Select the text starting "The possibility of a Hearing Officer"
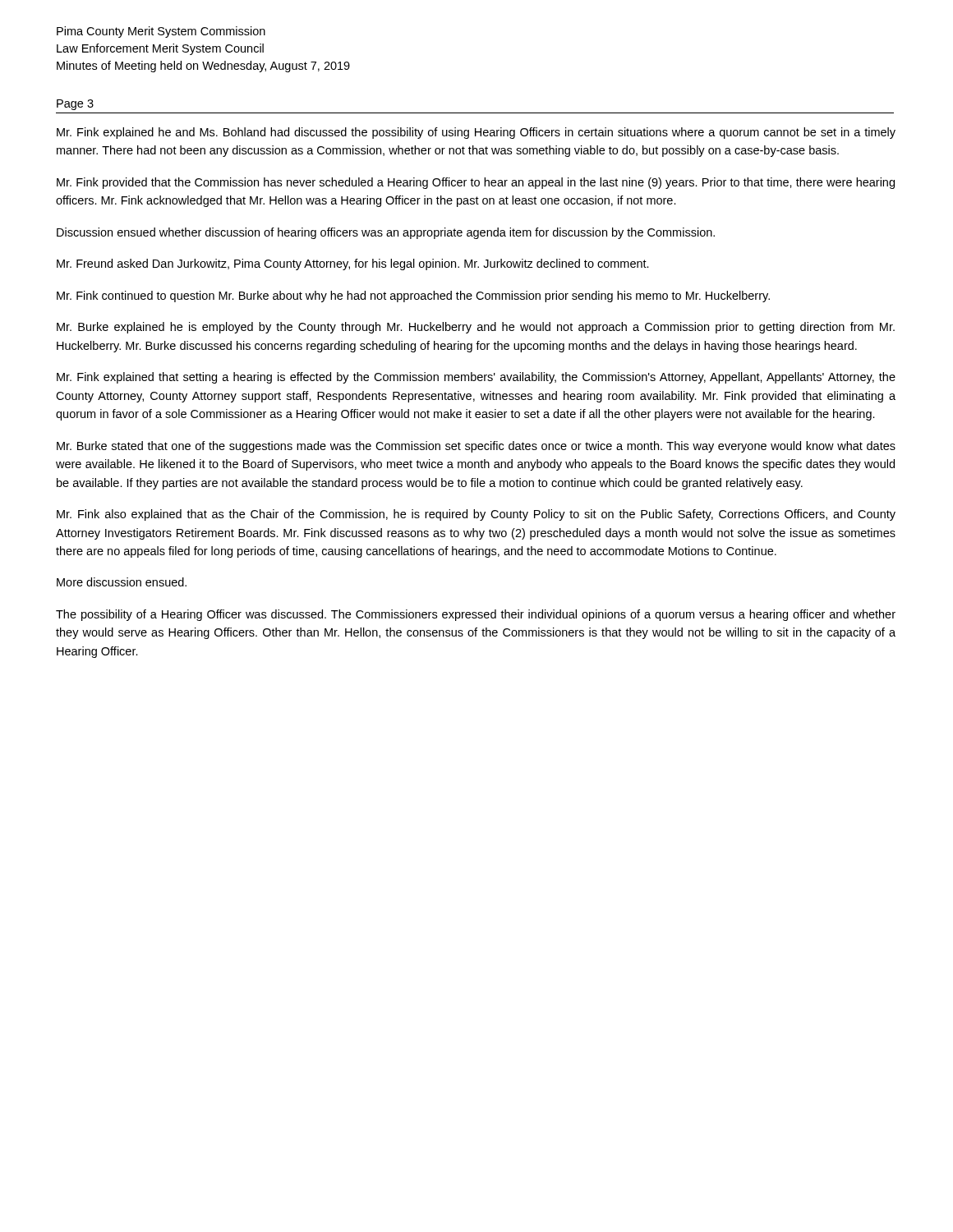 [x=476, y=633]
